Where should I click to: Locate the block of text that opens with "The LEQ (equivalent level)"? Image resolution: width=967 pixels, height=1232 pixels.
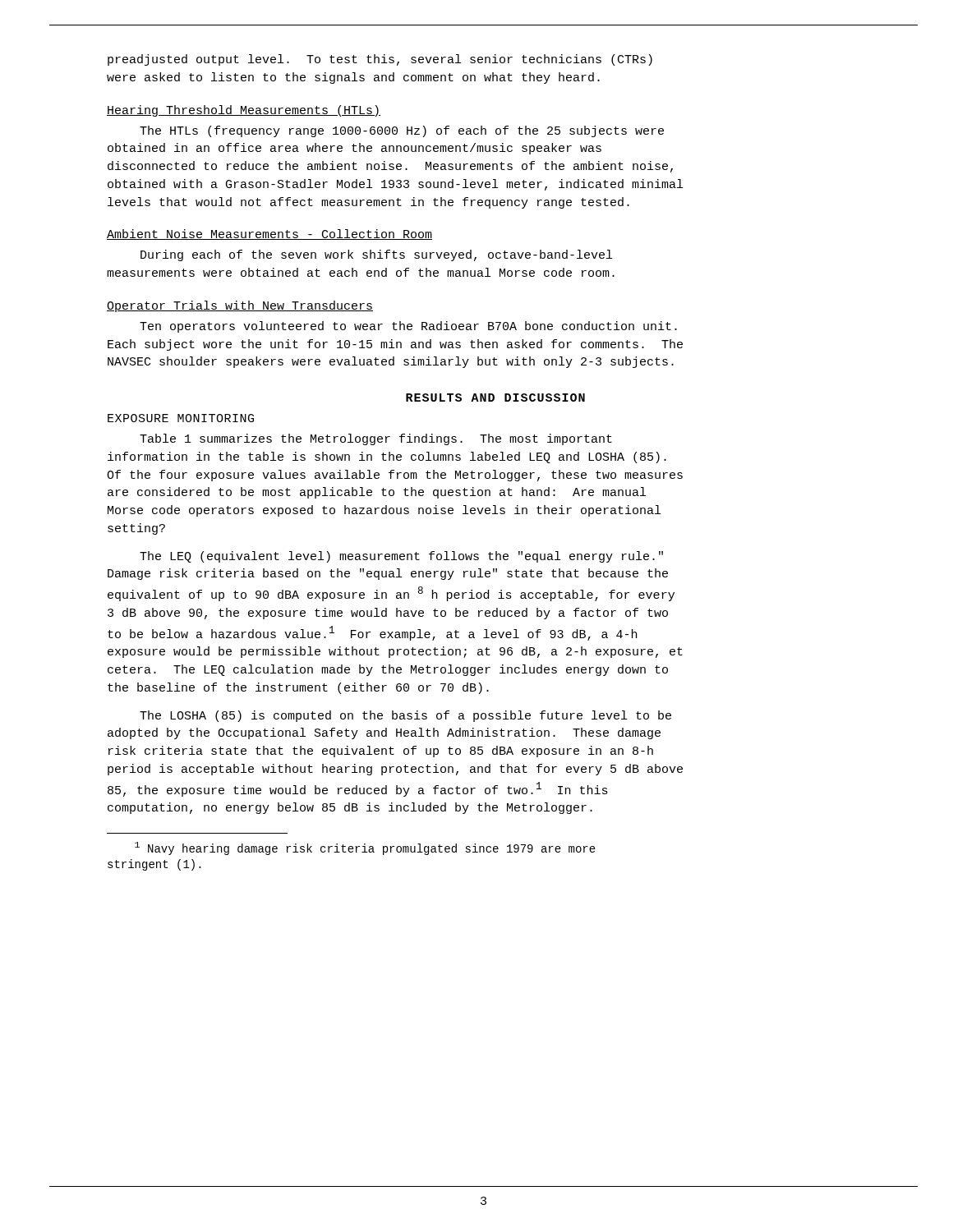pos(395,623)
